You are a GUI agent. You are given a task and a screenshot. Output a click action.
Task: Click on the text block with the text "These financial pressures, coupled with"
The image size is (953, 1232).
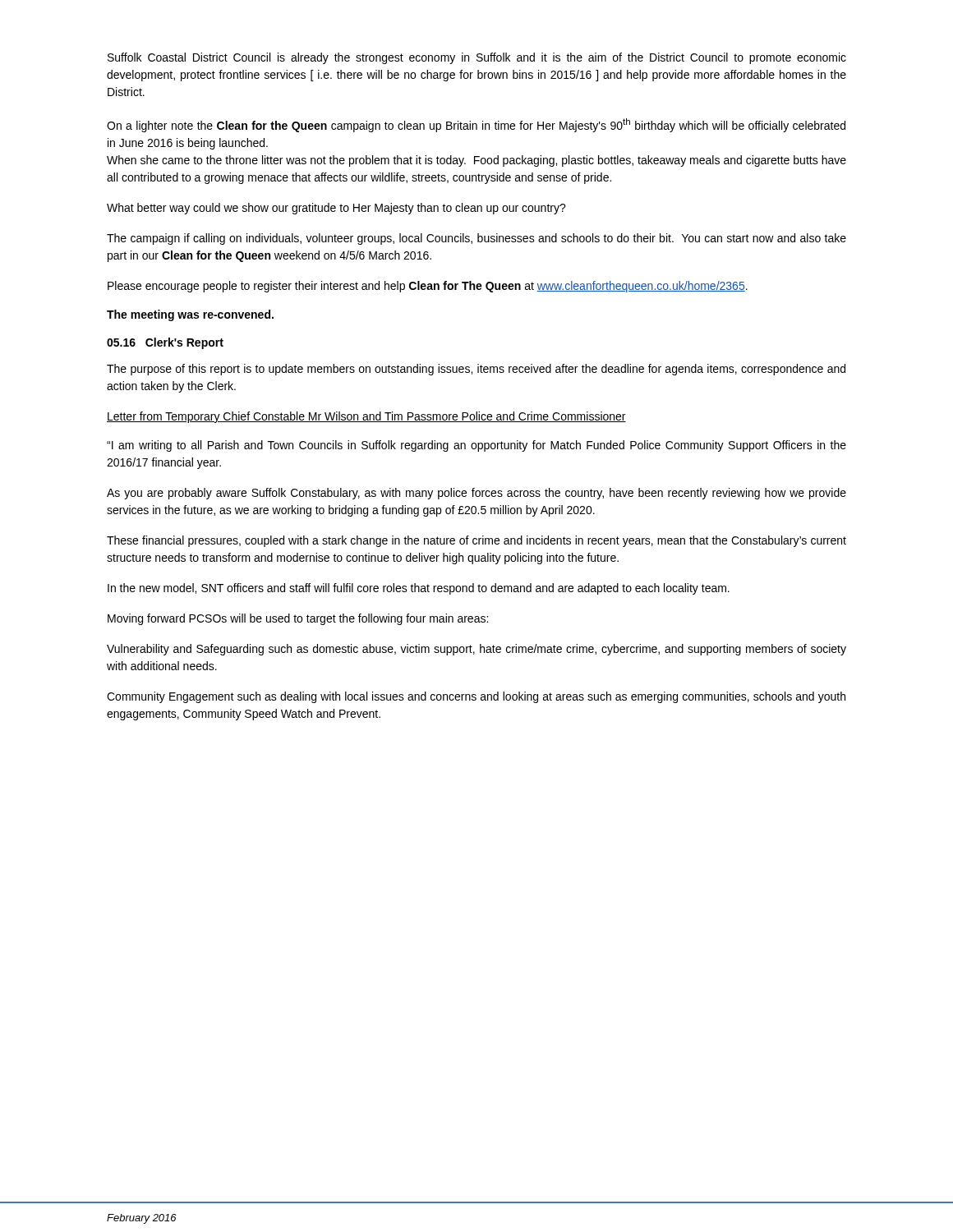pyautogui.click(x=476, y=549)
